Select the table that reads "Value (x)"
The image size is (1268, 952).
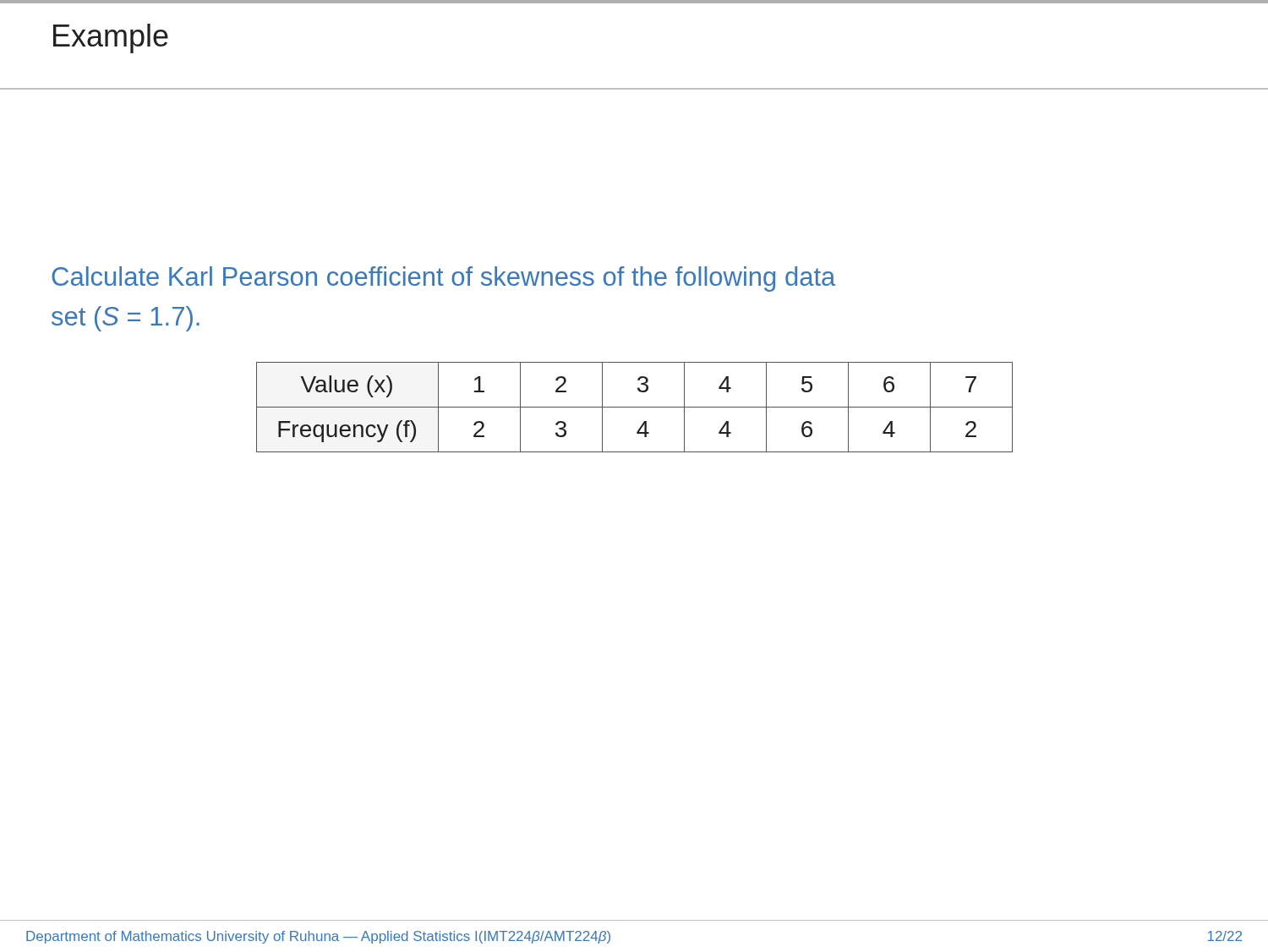pos(634,407)
